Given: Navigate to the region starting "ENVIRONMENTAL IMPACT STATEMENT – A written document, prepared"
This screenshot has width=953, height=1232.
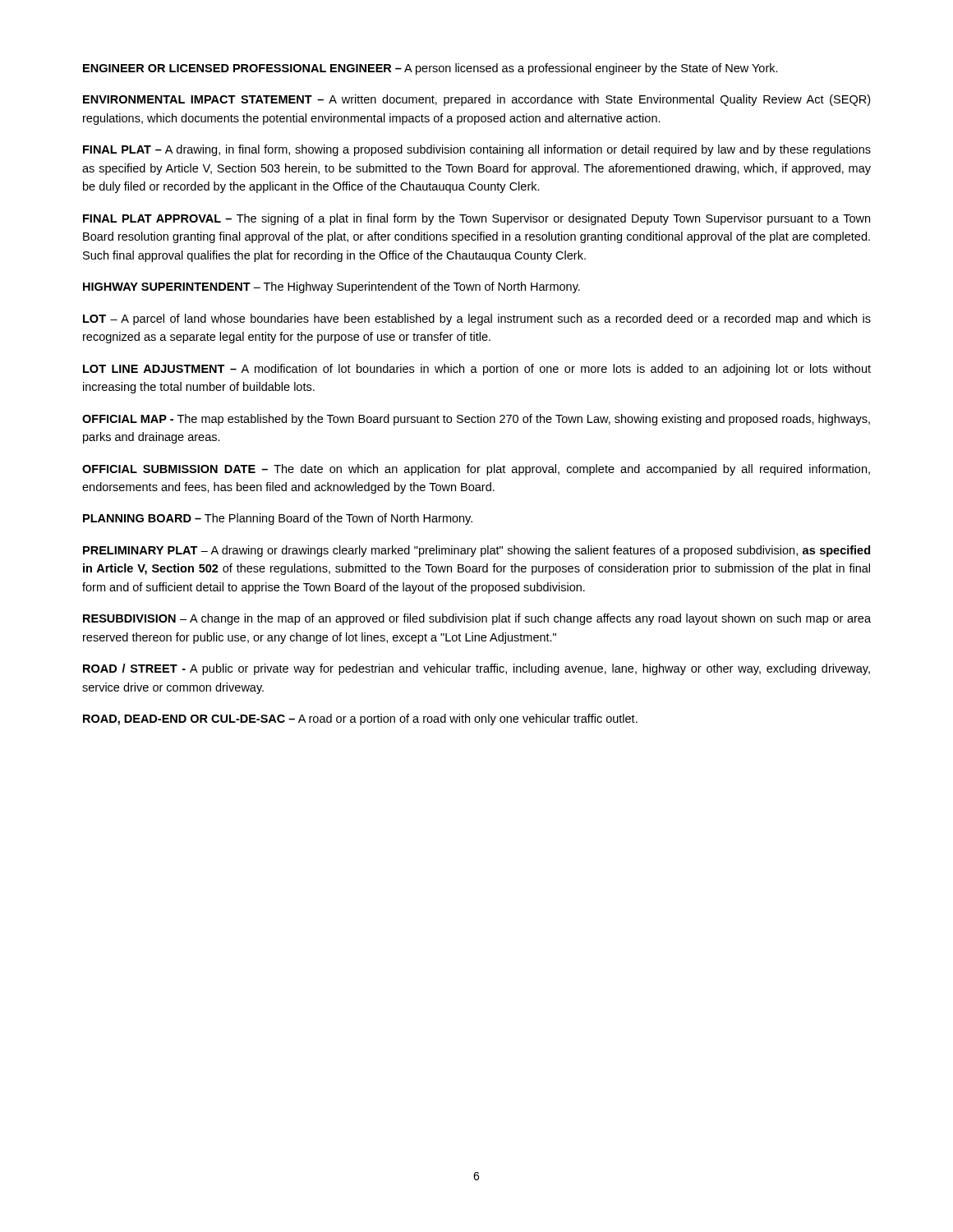Looking at the screenshot, I should pos(476,109).
